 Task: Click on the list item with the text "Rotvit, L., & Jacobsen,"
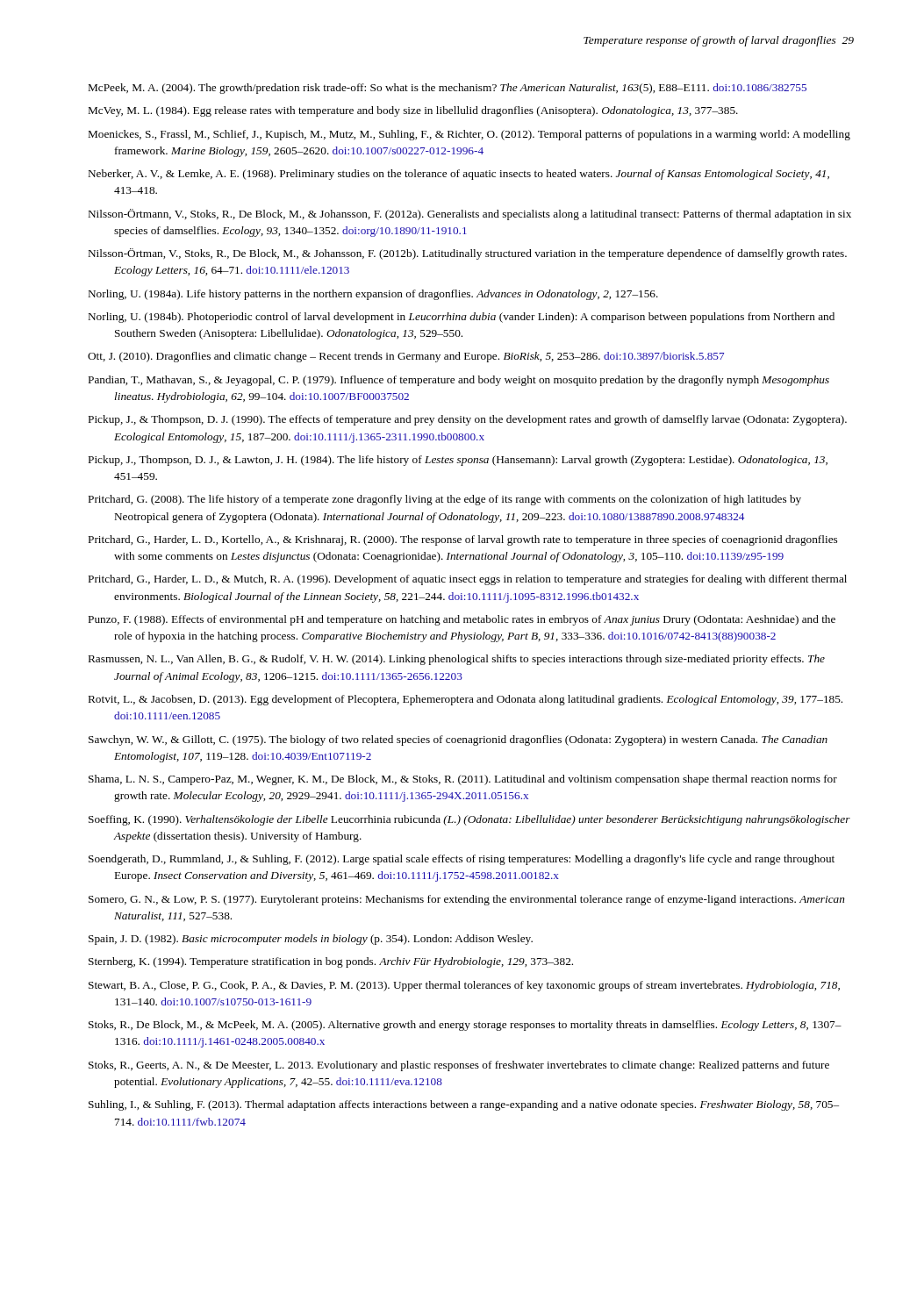pos(466,707)
